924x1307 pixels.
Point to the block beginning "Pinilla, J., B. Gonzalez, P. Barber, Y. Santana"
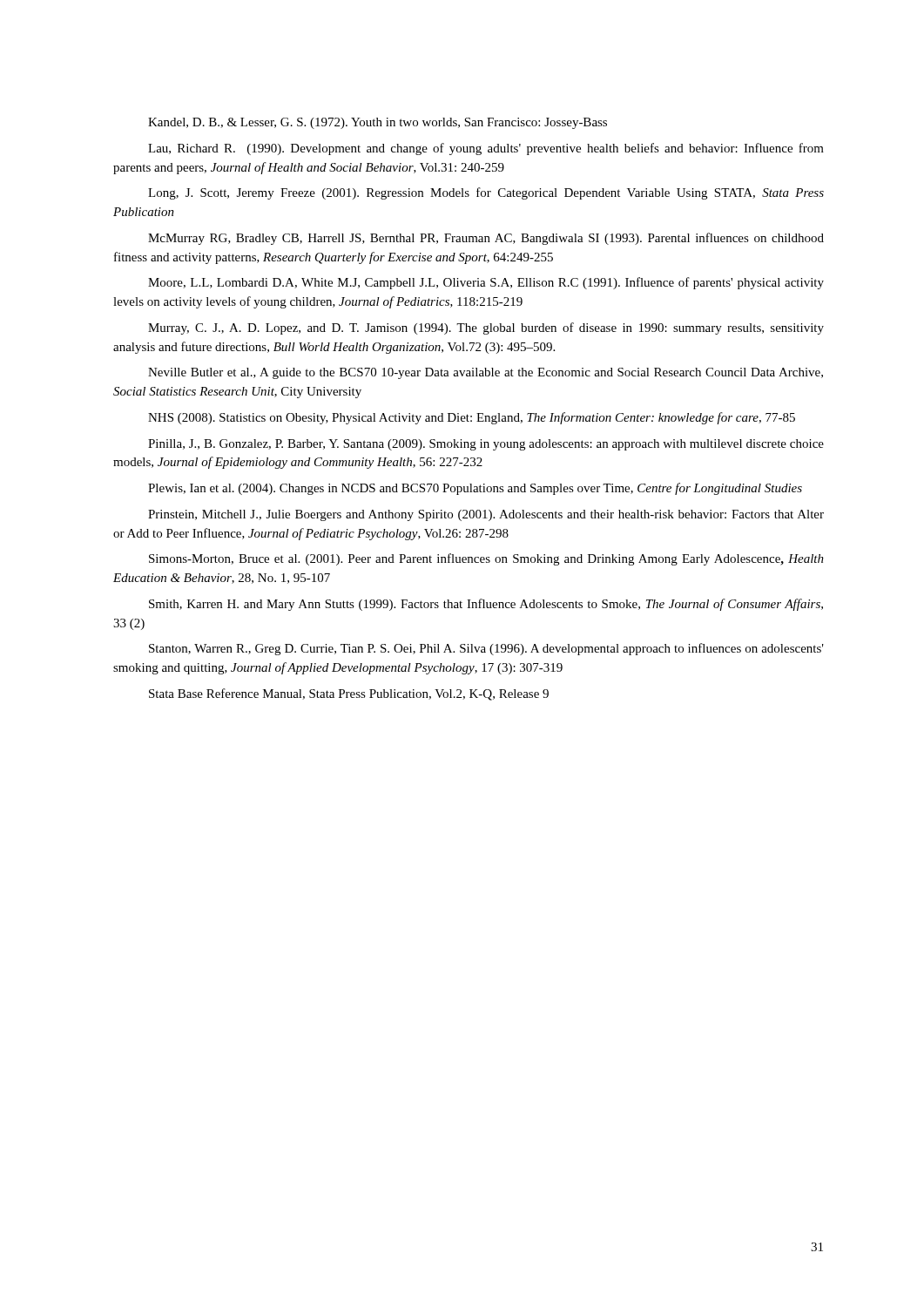(469, 453)
